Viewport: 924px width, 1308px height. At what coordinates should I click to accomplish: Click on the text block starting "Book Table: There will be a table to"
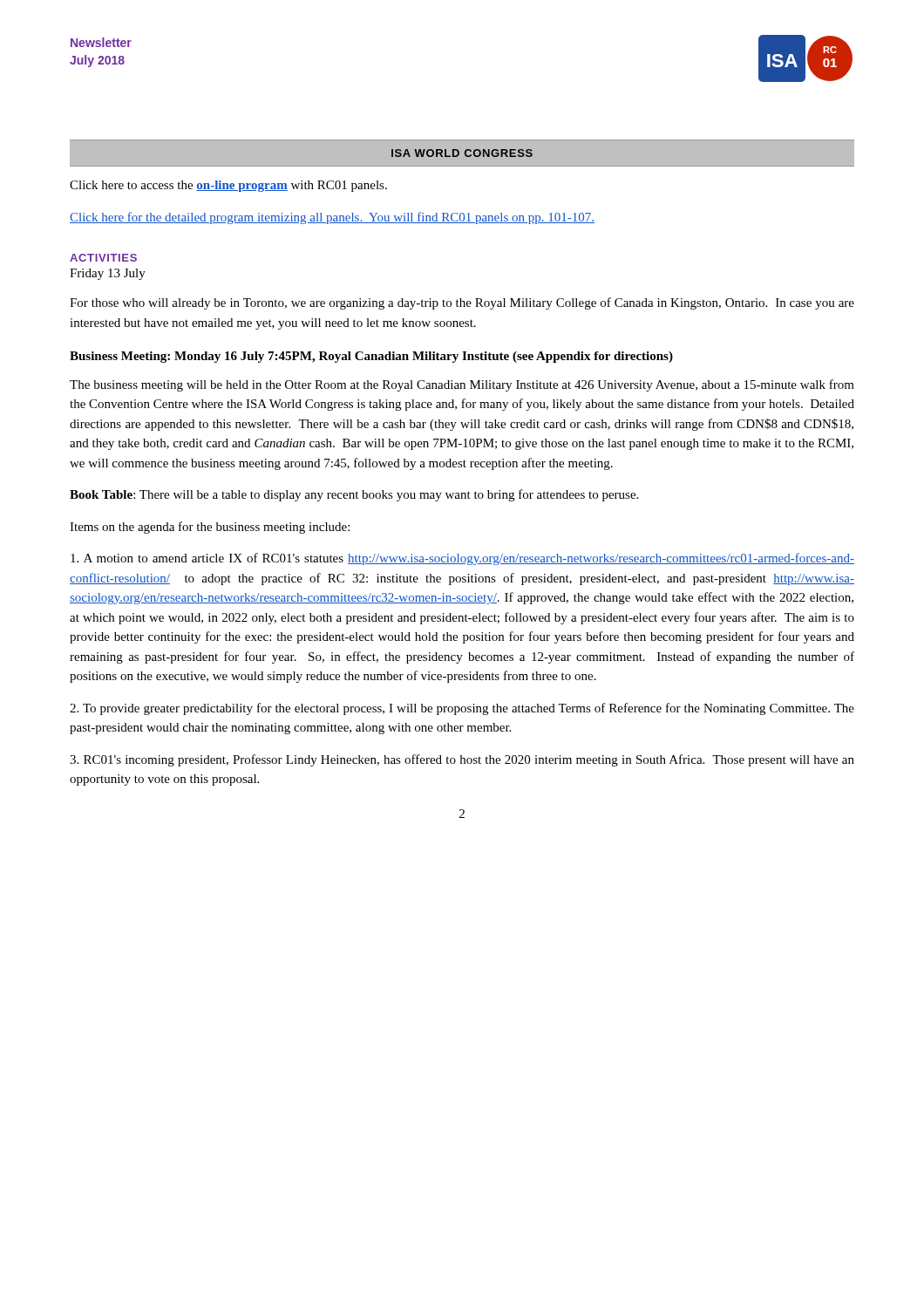(x=354, y=494)
